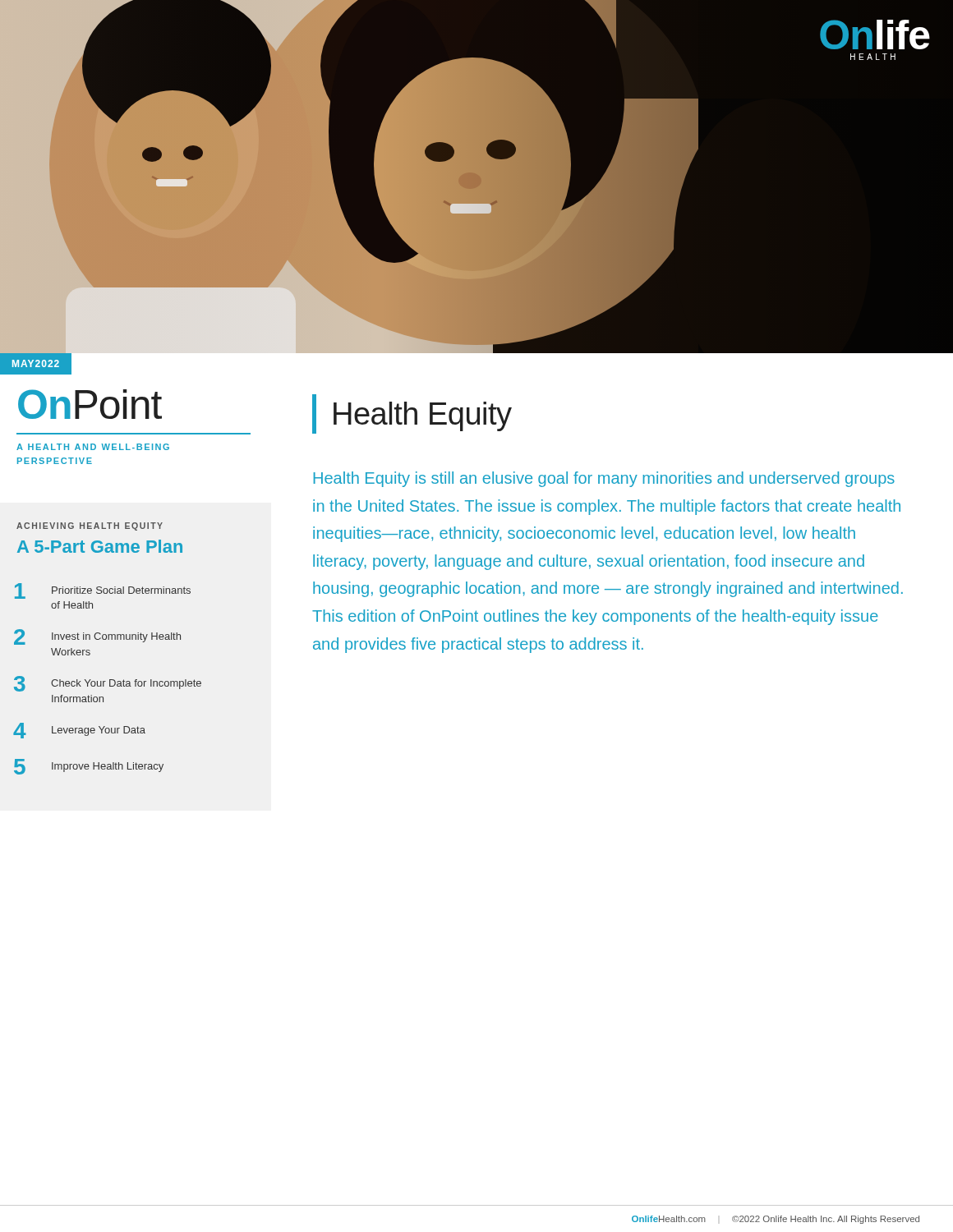The width and height of the screenshot is (953, 1232).
Task: Click on the region starting "Health Equity is still an elusive goal for"
Action: click(x=608, y=561)
